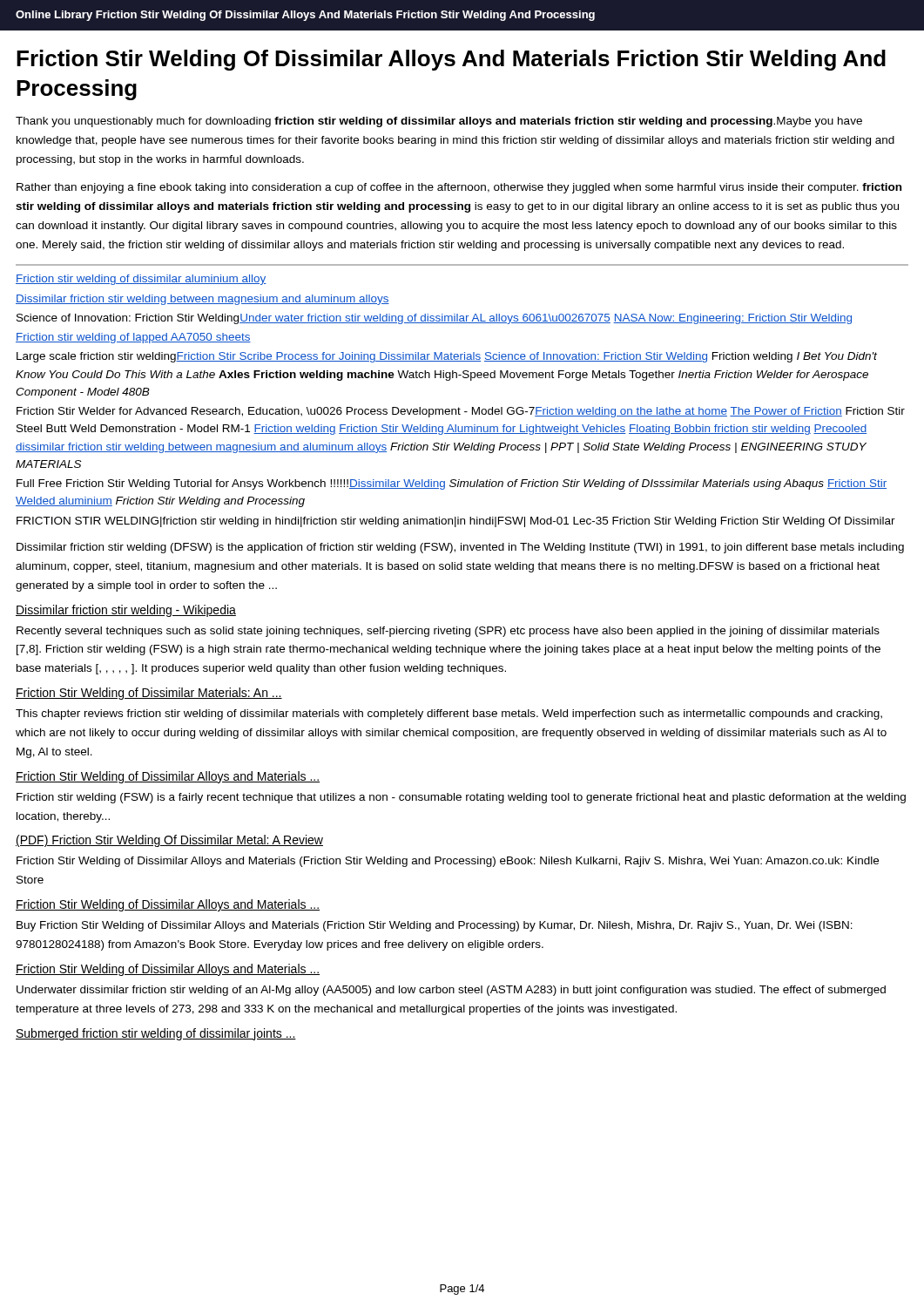Where is the passage that starts "Friction stir welding (FSW) is a fairly recent"?
The height and width of the screenshot is (1307, 924).
tap(461, 806)
